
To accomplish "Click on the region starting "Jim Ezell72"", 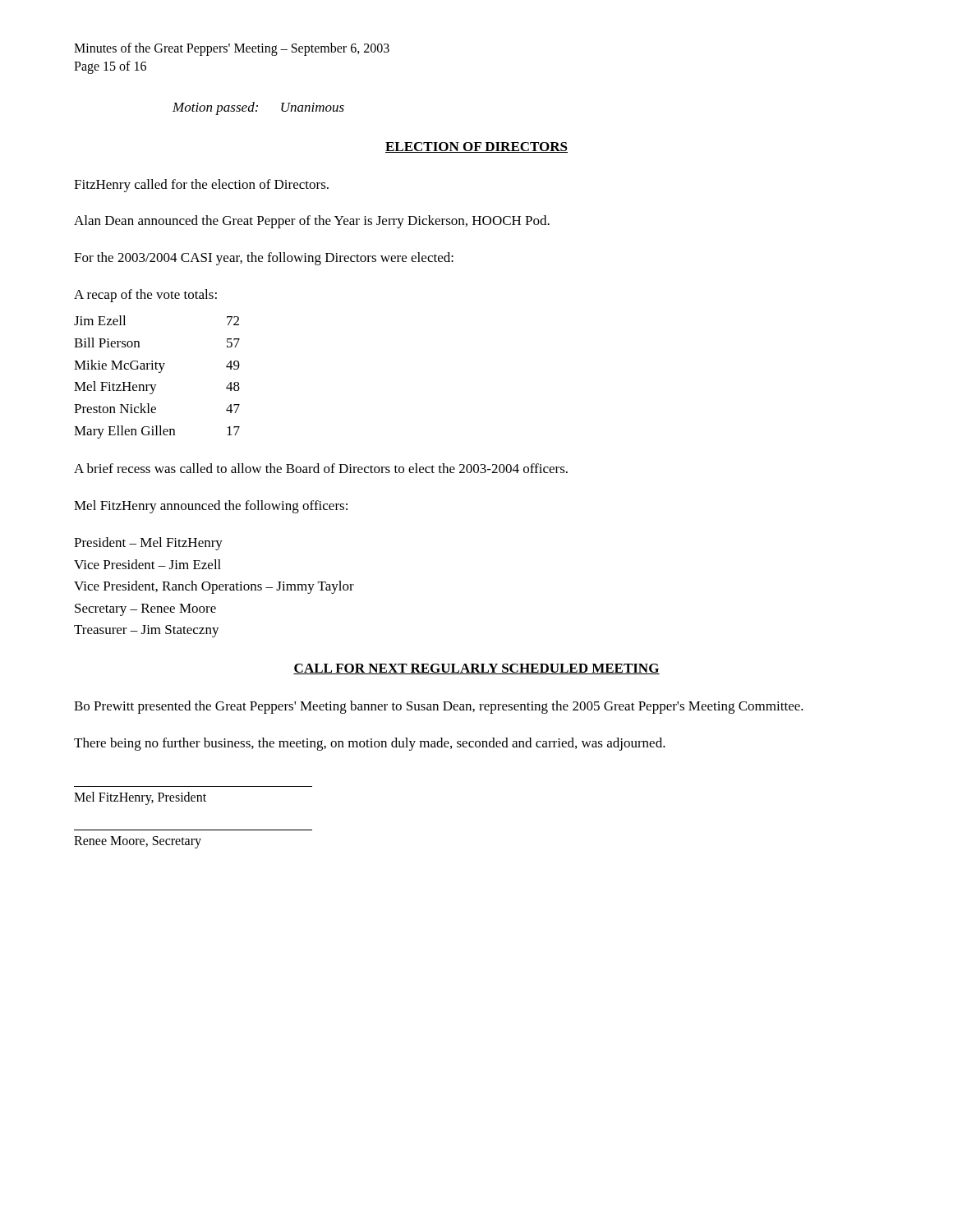I will (101, 321).
